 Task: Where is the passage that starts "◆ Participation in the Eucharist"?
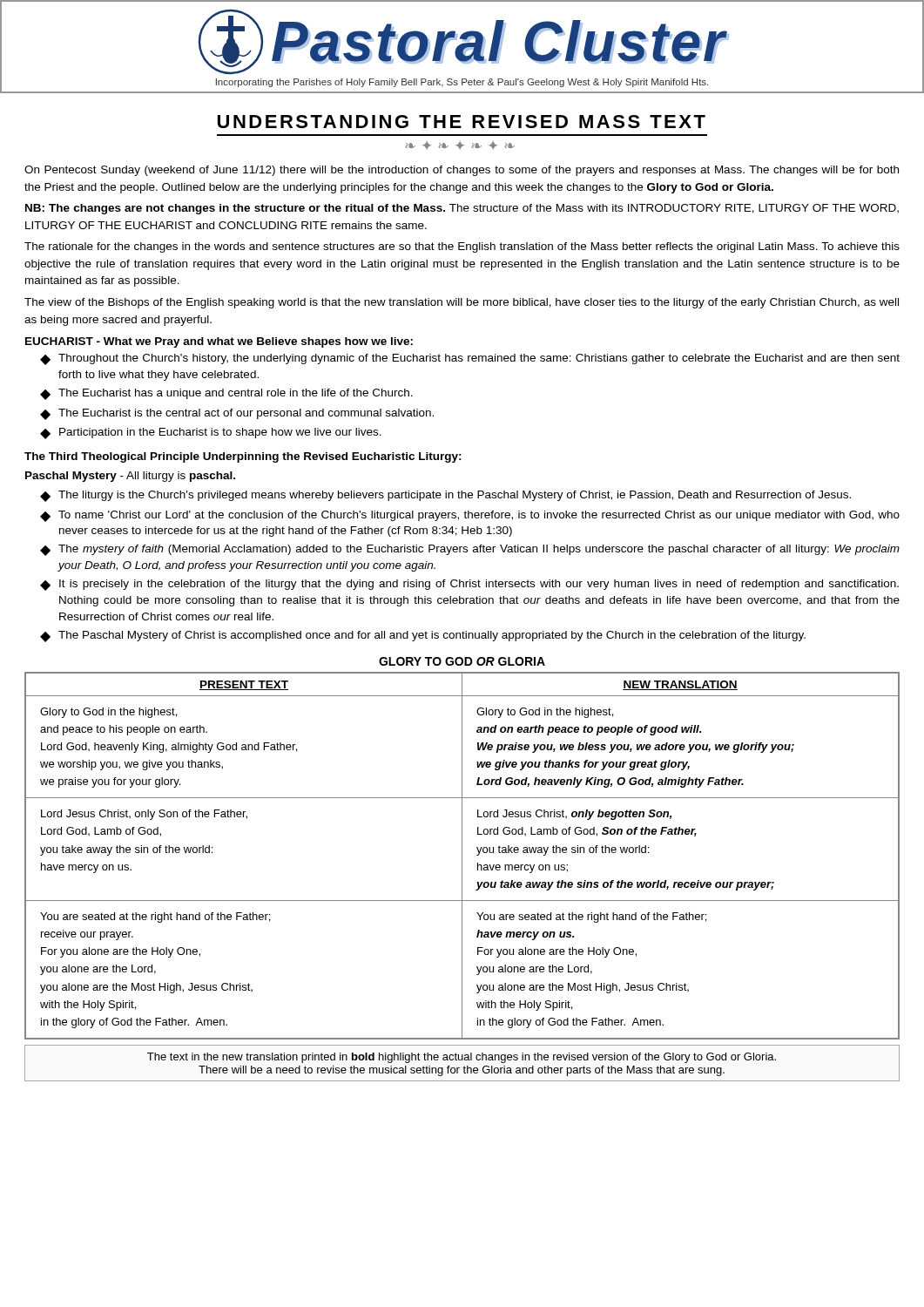click(211, 433)
